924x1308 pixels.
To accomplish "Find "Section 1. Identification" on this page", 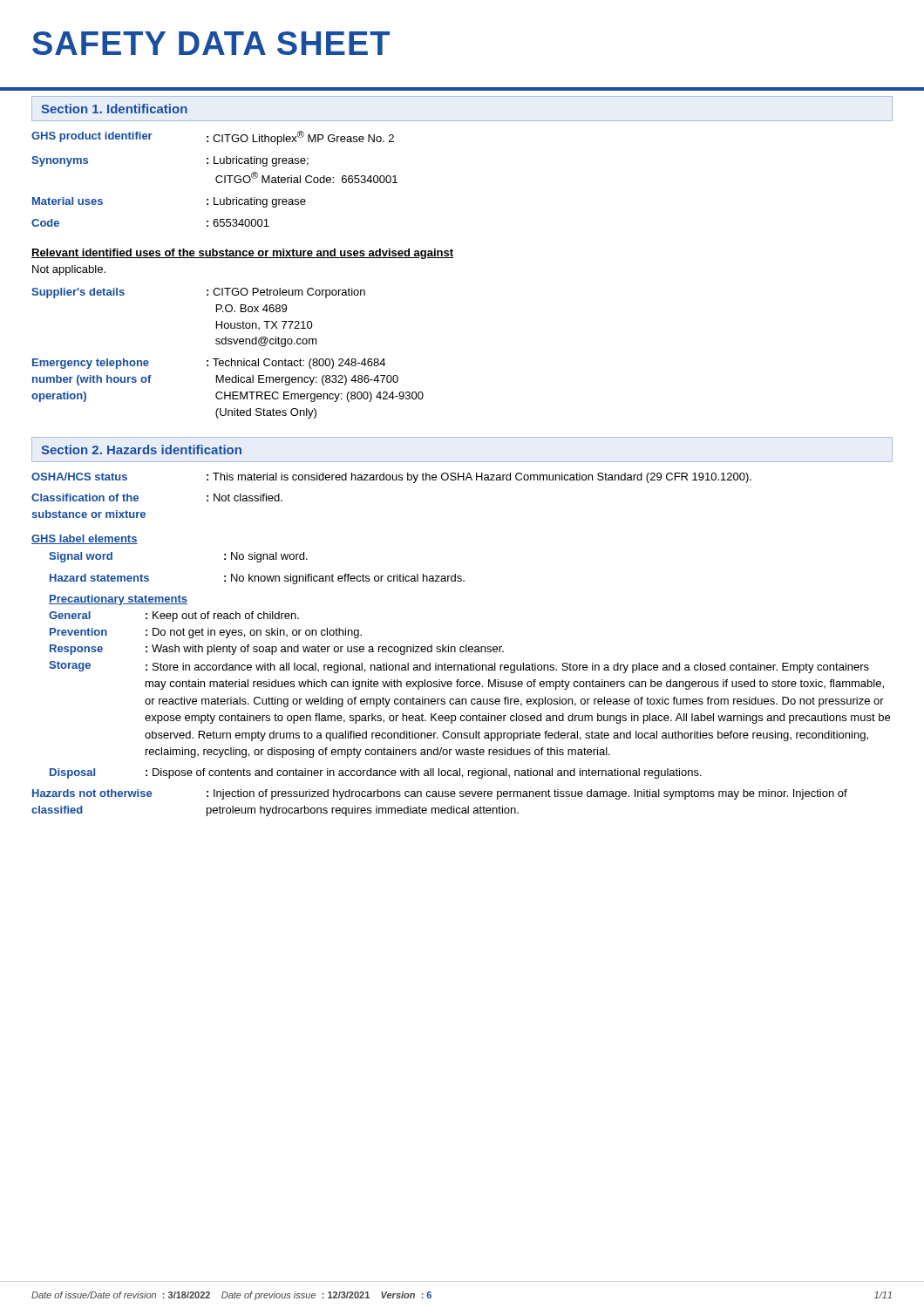I will click(114, 109).
